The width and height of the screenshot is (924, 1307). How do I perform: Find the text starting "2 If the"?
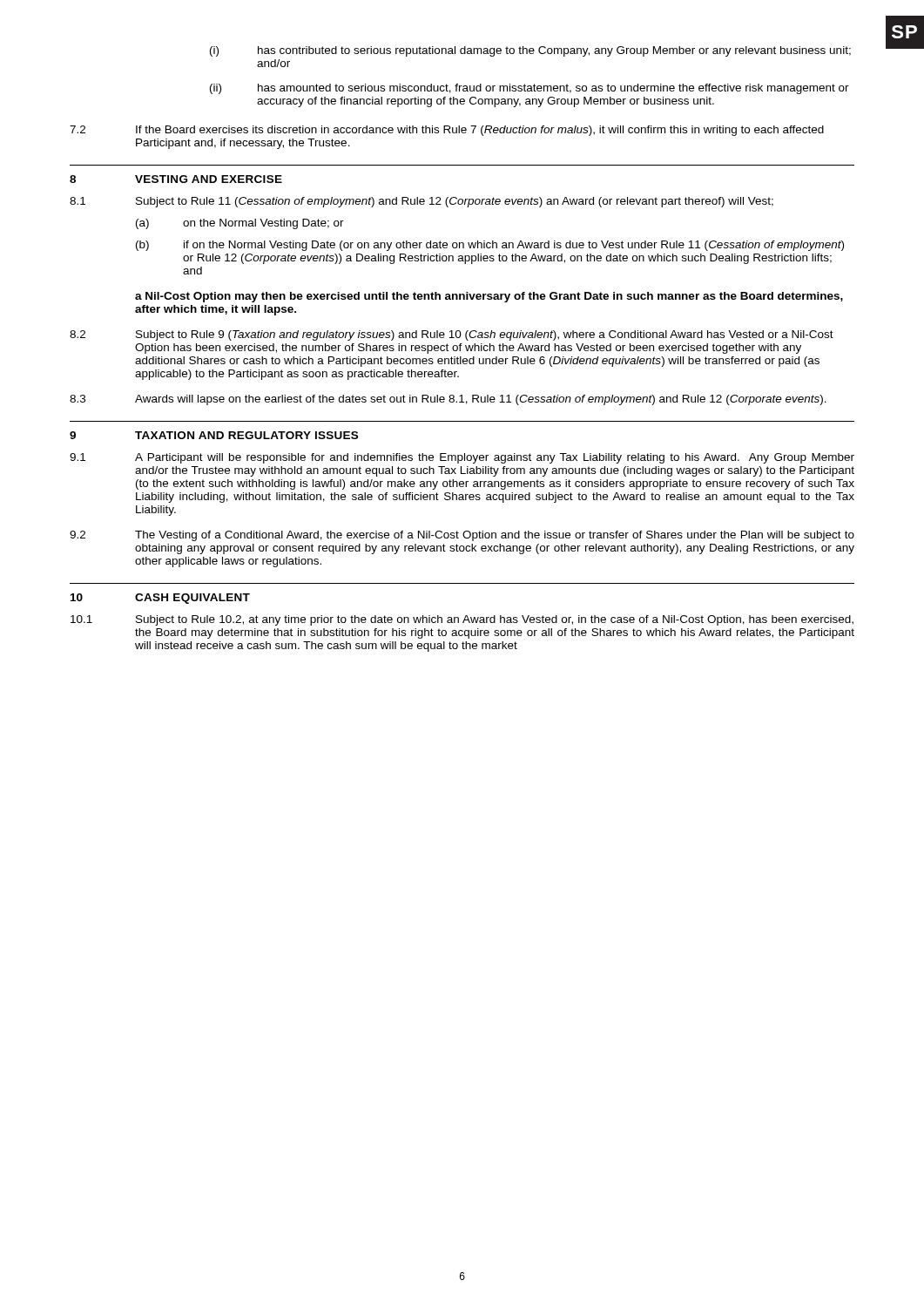point(462,136)
